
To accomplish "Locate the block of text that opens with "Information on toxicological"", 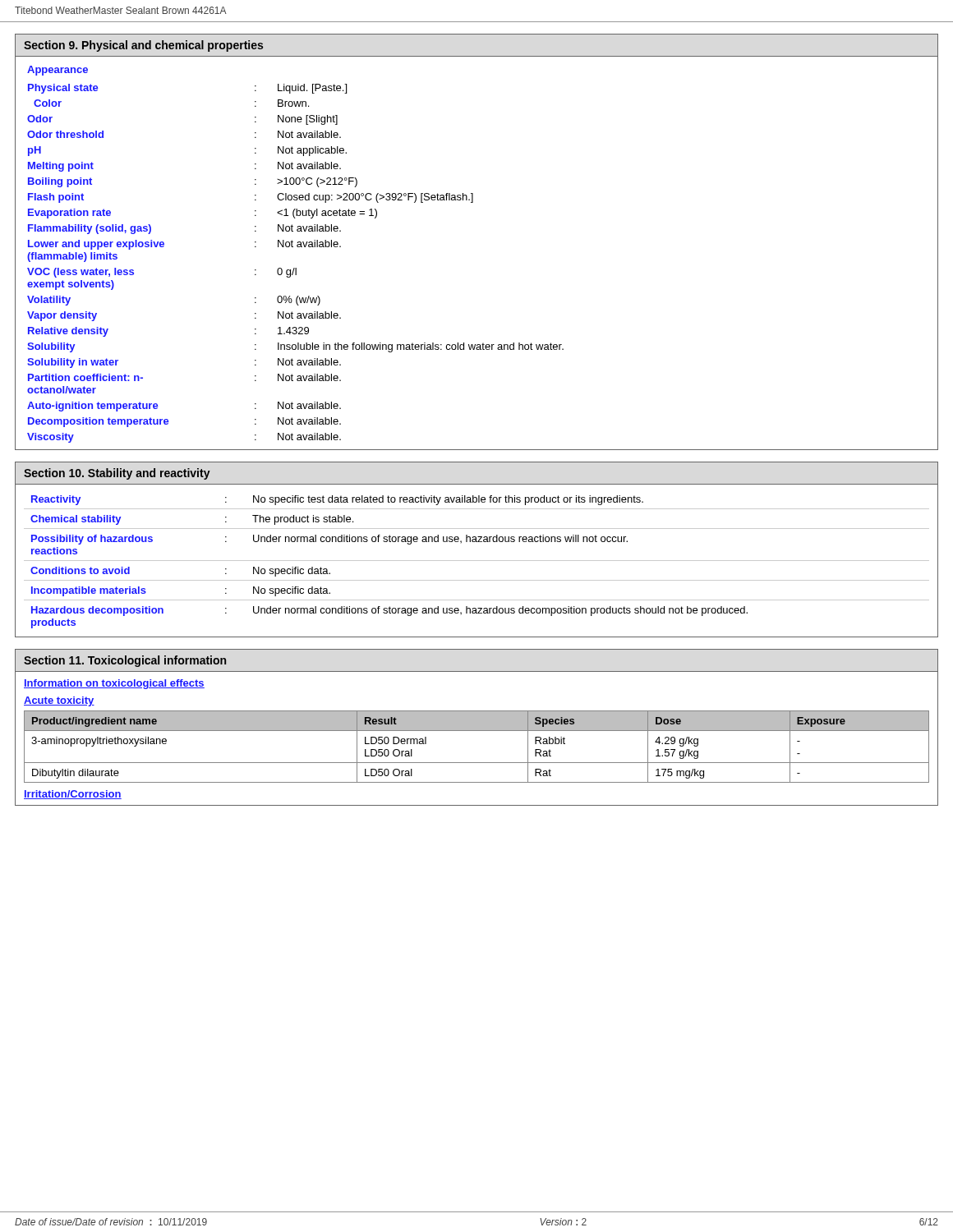I will 114,683.
